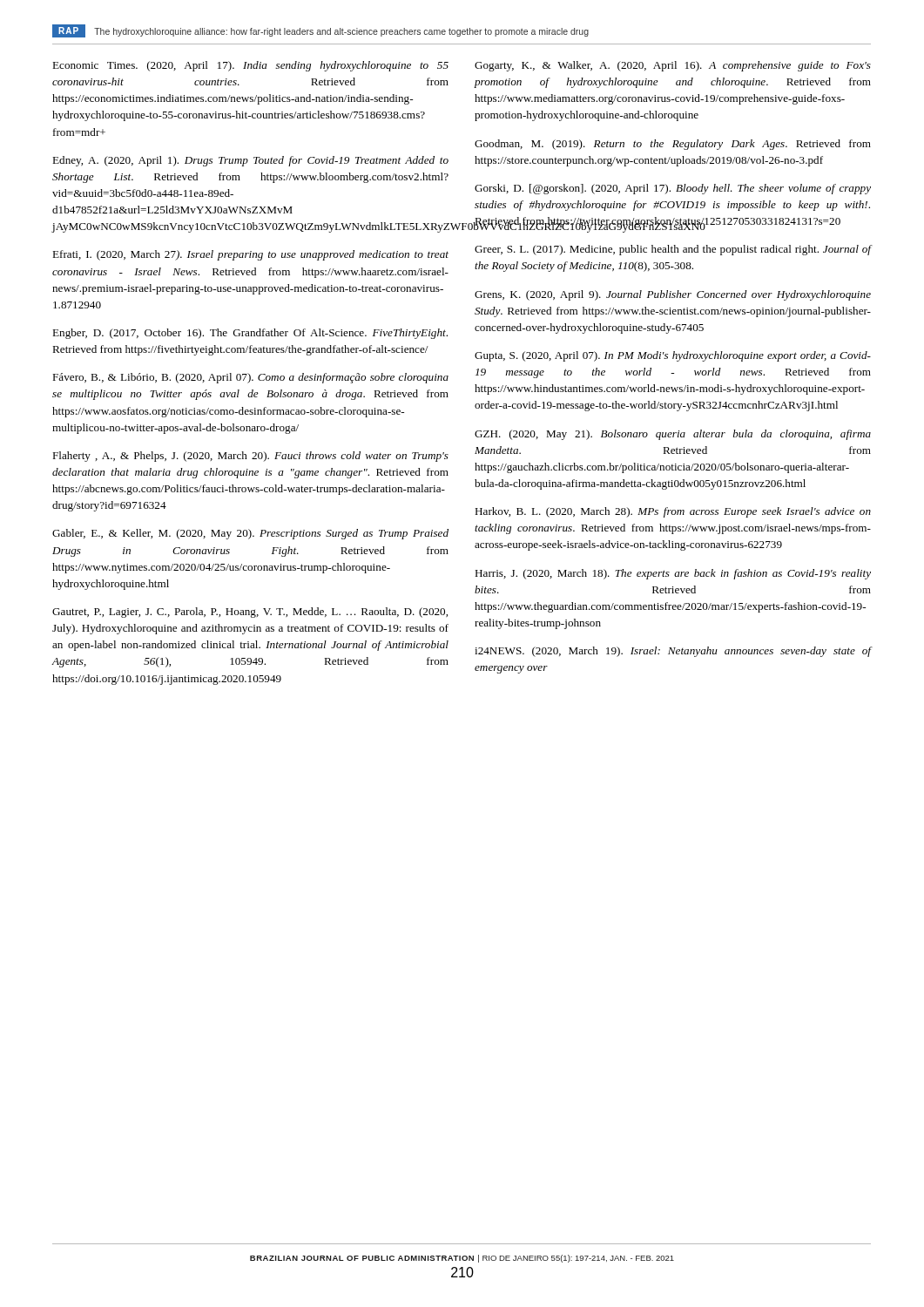Viewport: 924px width, 1307px height.
Task: Point to the block beginning "Gogarty, K., & Walker, A. (2020, April"
Action: point(673,90)
